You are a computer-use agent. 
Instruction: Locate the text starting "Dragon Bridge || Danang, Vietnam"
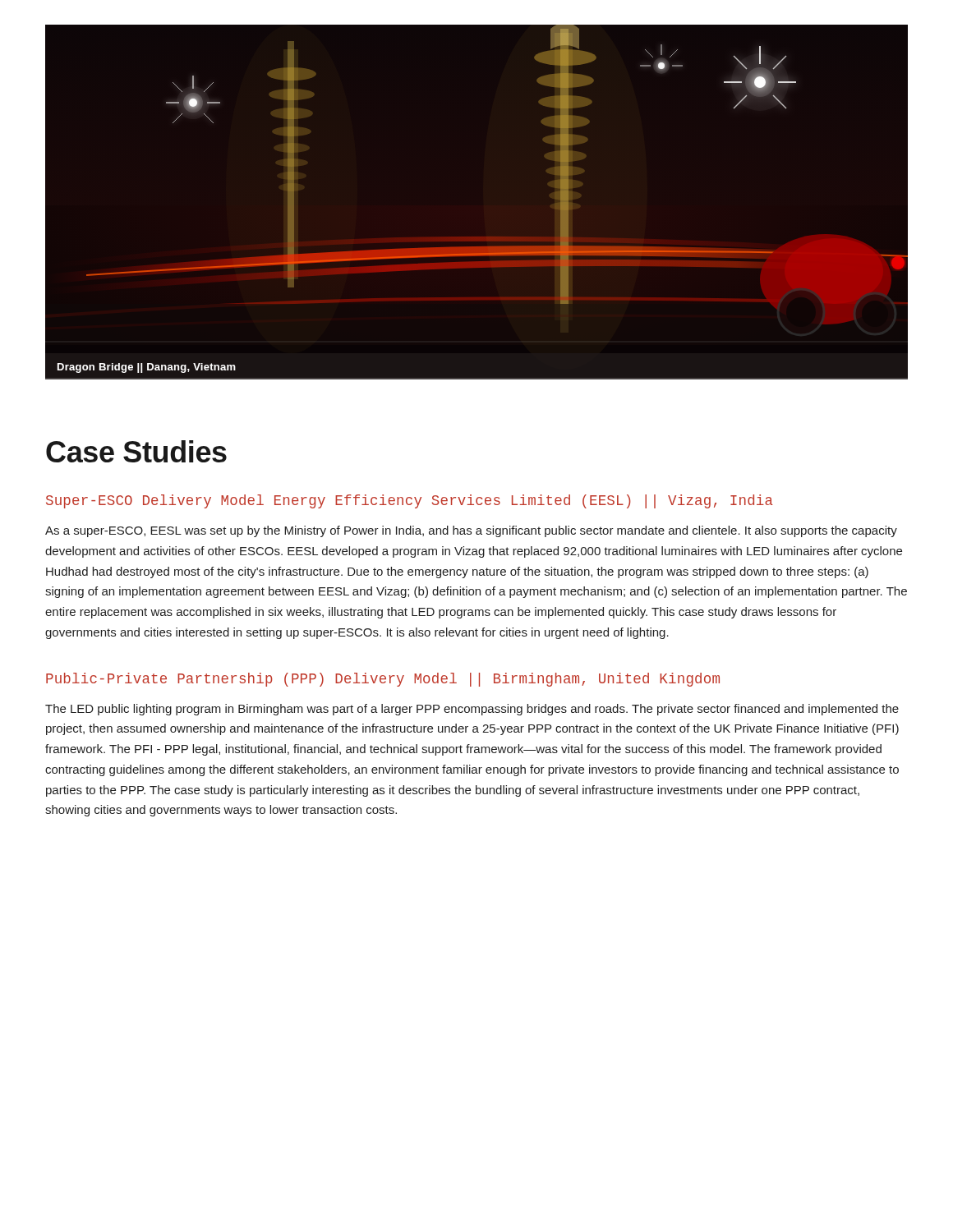146,367
